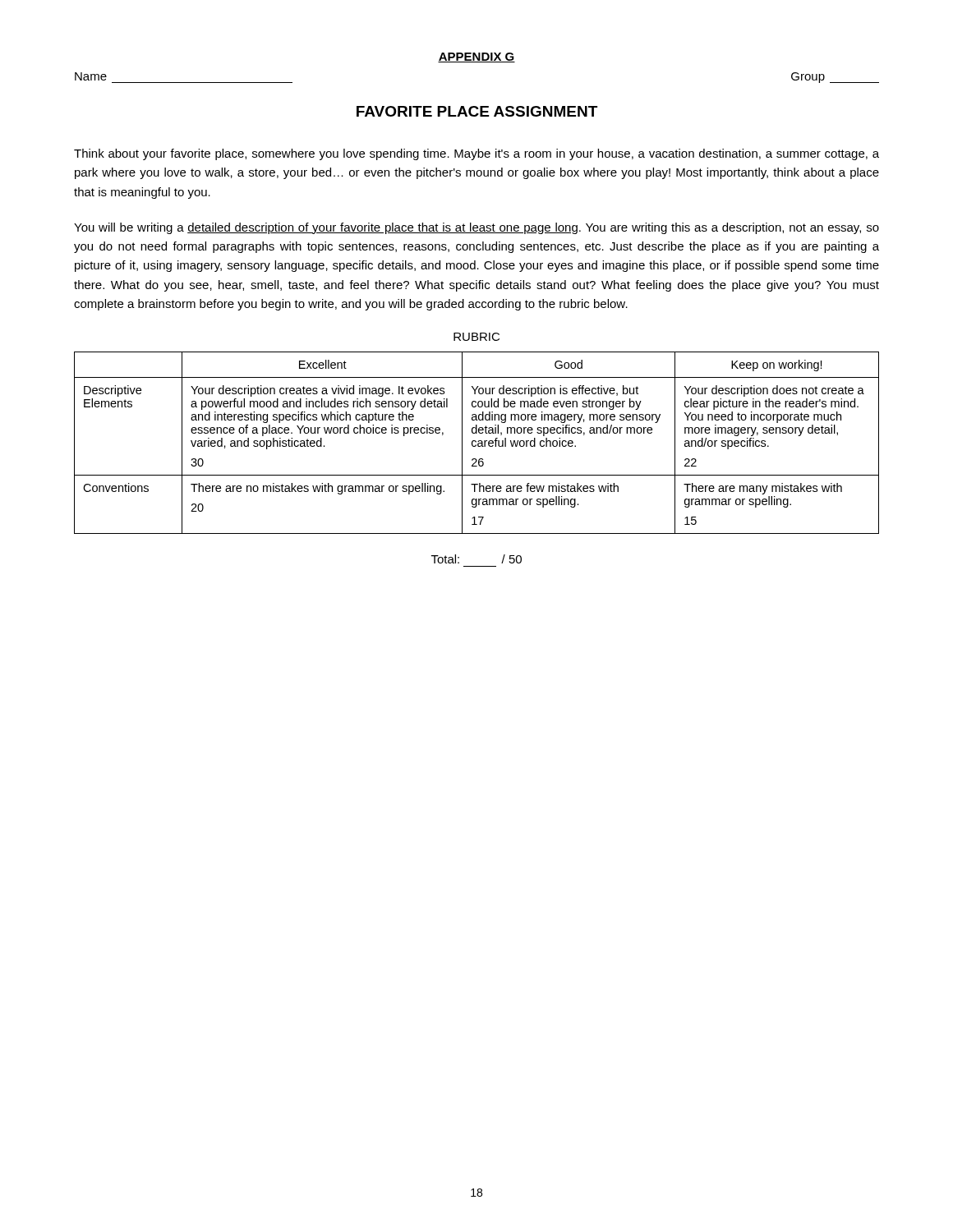Click on the text that reads "Name Group"
Screen dimensions: 1232x953
pos(95,78)
